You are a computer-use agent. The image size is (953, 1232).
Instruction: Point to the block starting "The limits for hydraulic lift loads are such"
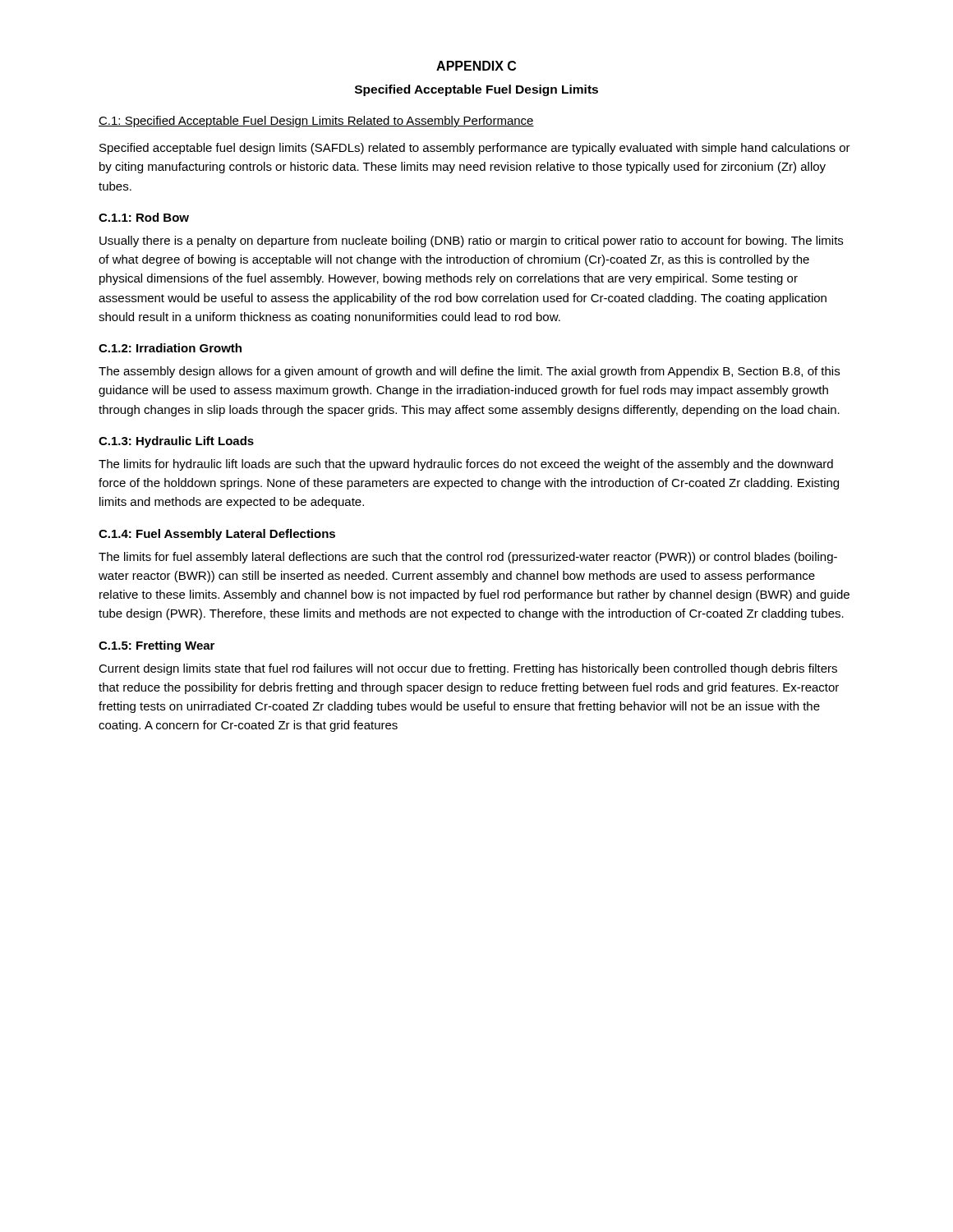pos(469,483)
